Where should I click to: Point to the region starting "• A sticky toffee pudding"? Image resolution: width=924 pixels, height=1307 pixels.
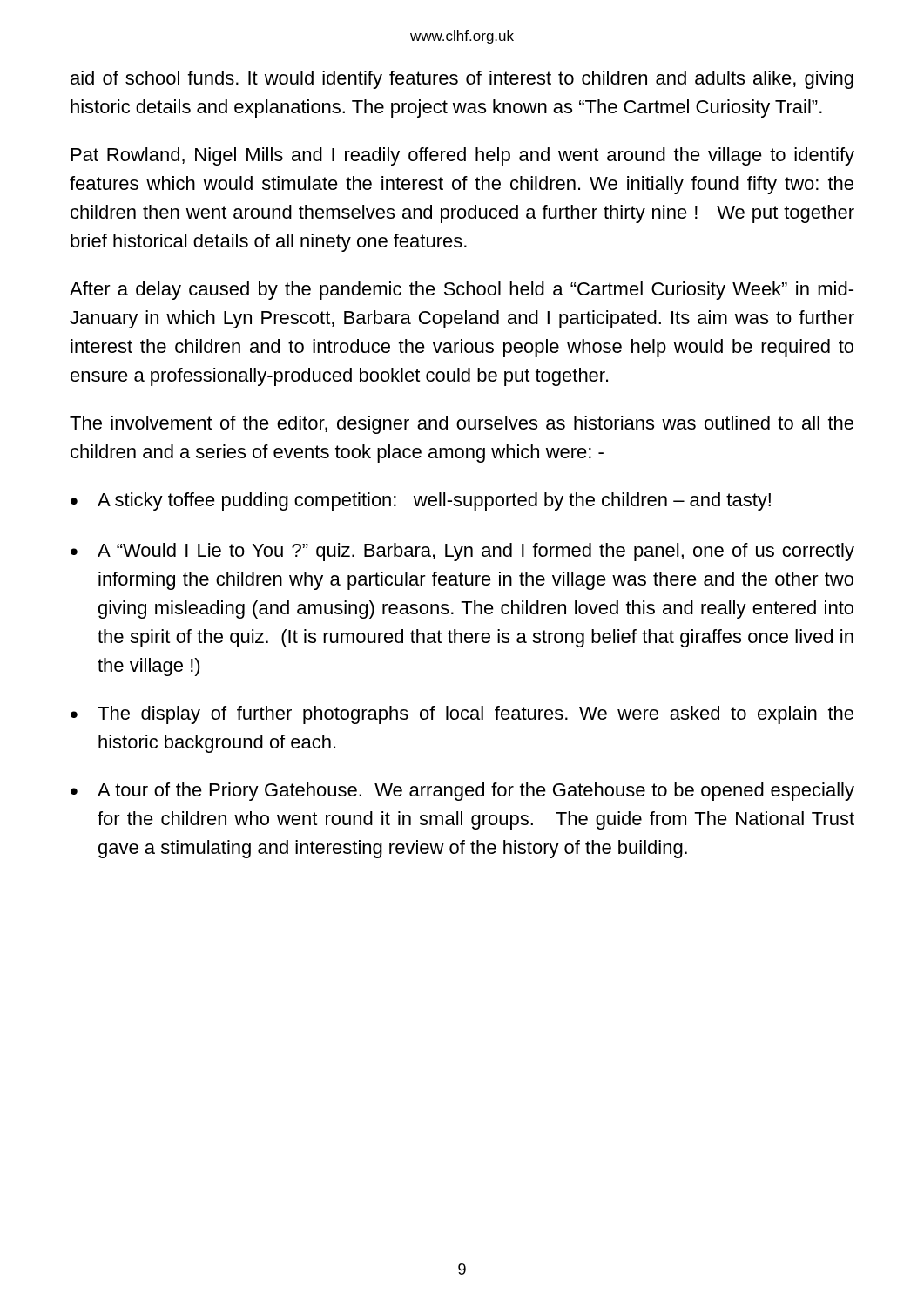[462, 501]
